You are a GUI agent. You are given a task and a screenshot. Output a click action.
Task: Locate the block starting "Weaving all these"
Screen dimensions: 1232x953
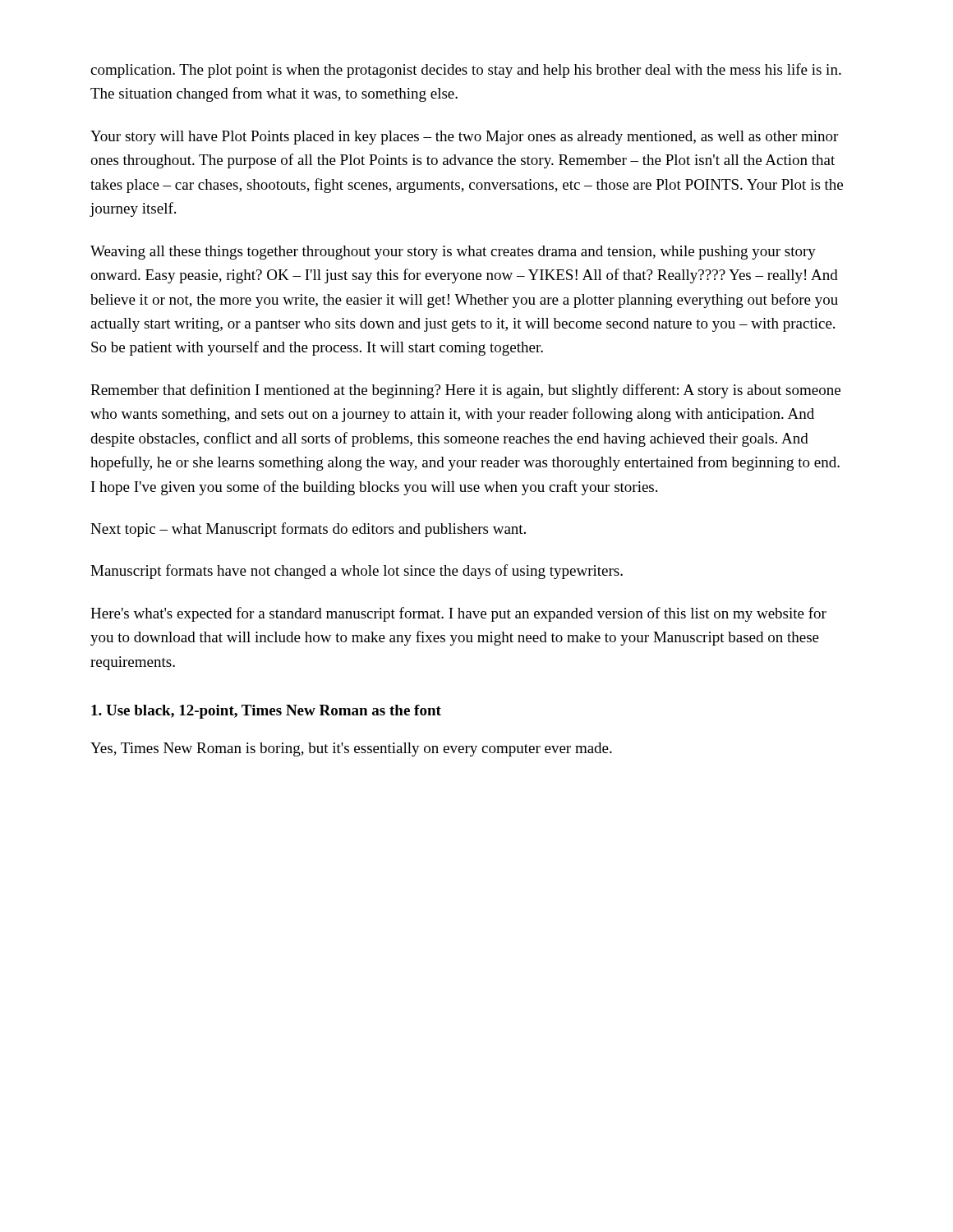pyautogui.click(x=464, y=299)
